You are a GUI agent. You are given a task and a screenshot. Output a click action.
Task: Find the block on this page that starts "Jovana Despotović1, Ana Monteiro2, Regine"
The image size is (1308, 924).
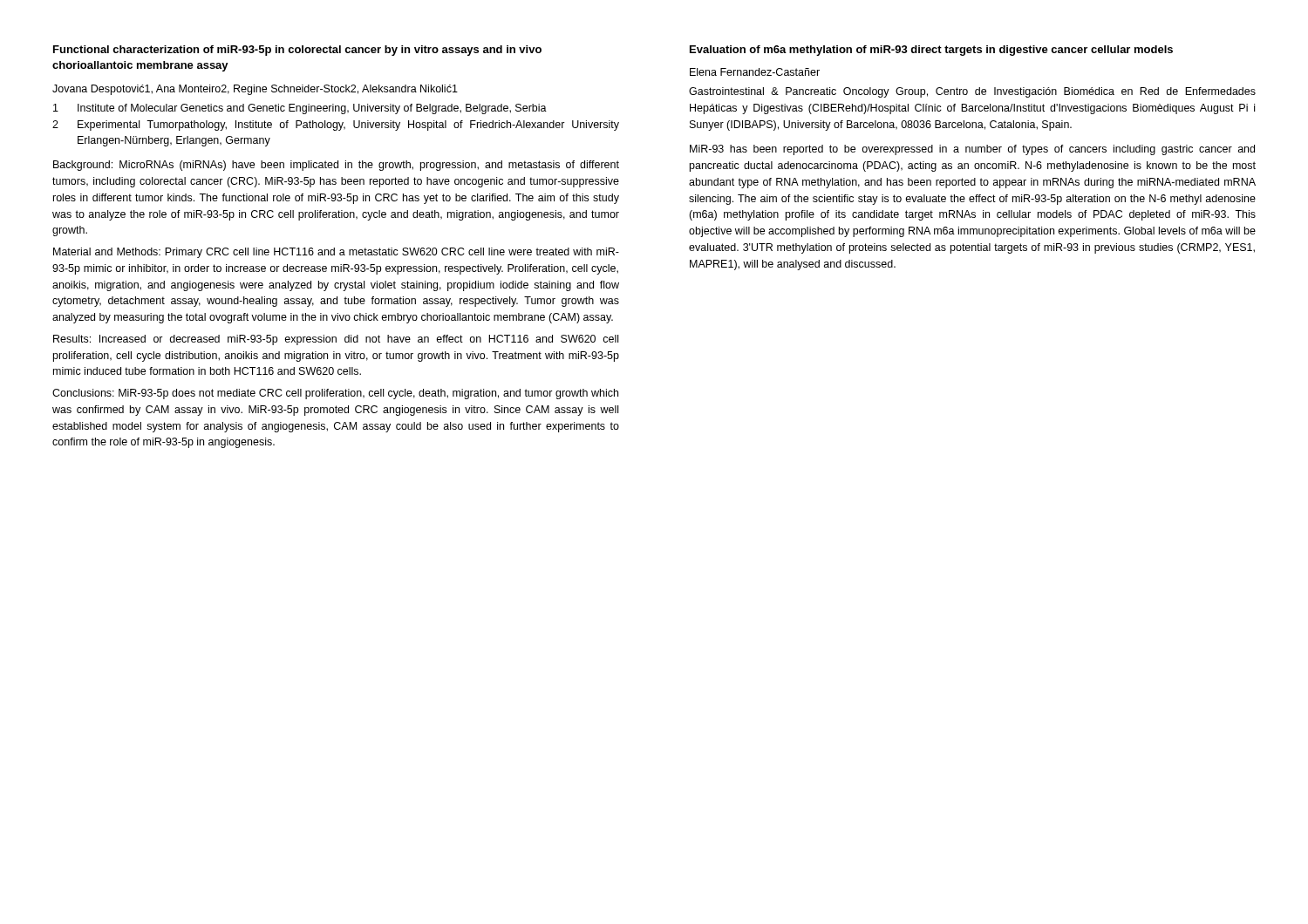click(255, 89)
